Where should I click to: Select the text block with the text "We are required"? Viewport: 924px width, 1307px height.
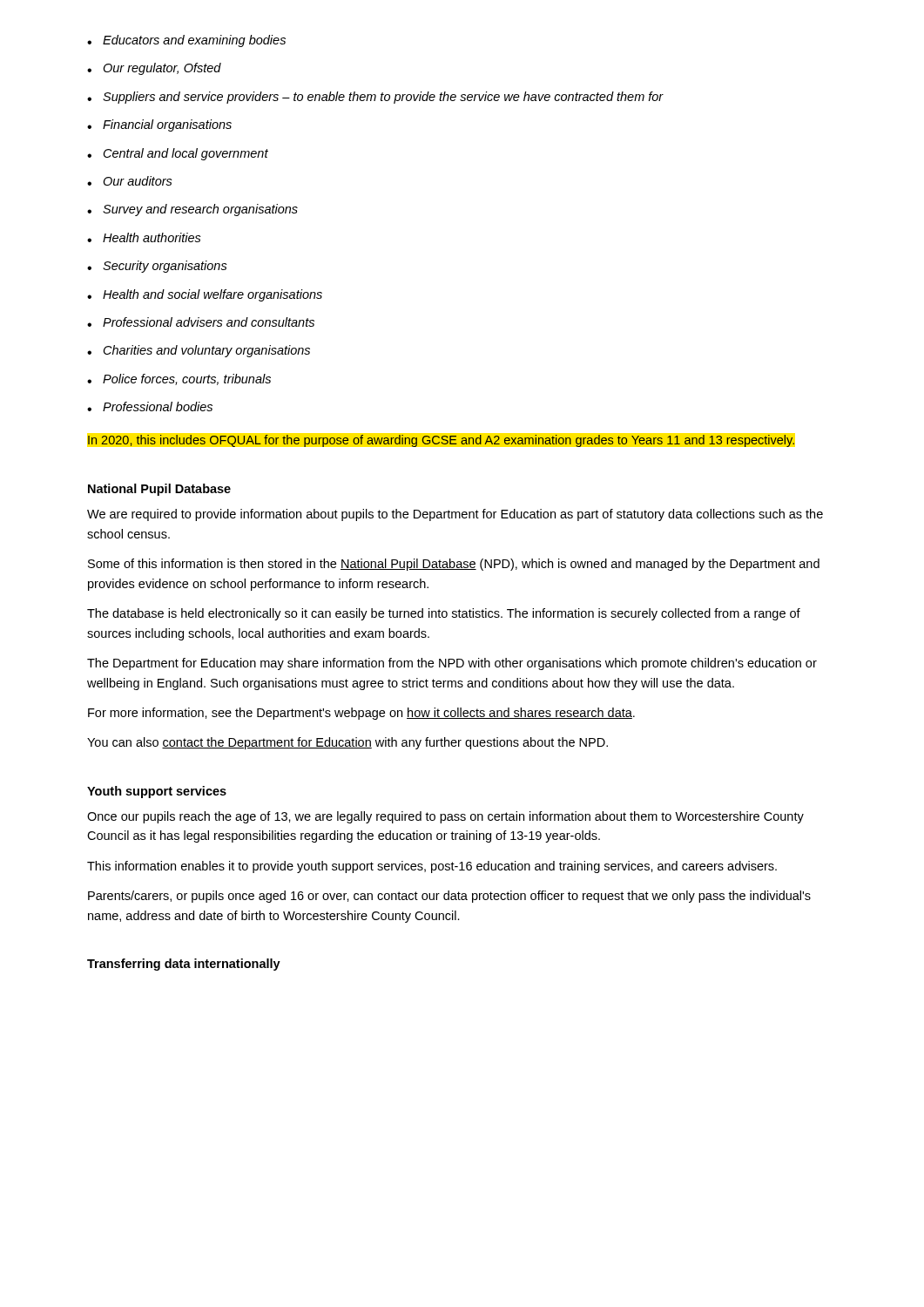455,524
